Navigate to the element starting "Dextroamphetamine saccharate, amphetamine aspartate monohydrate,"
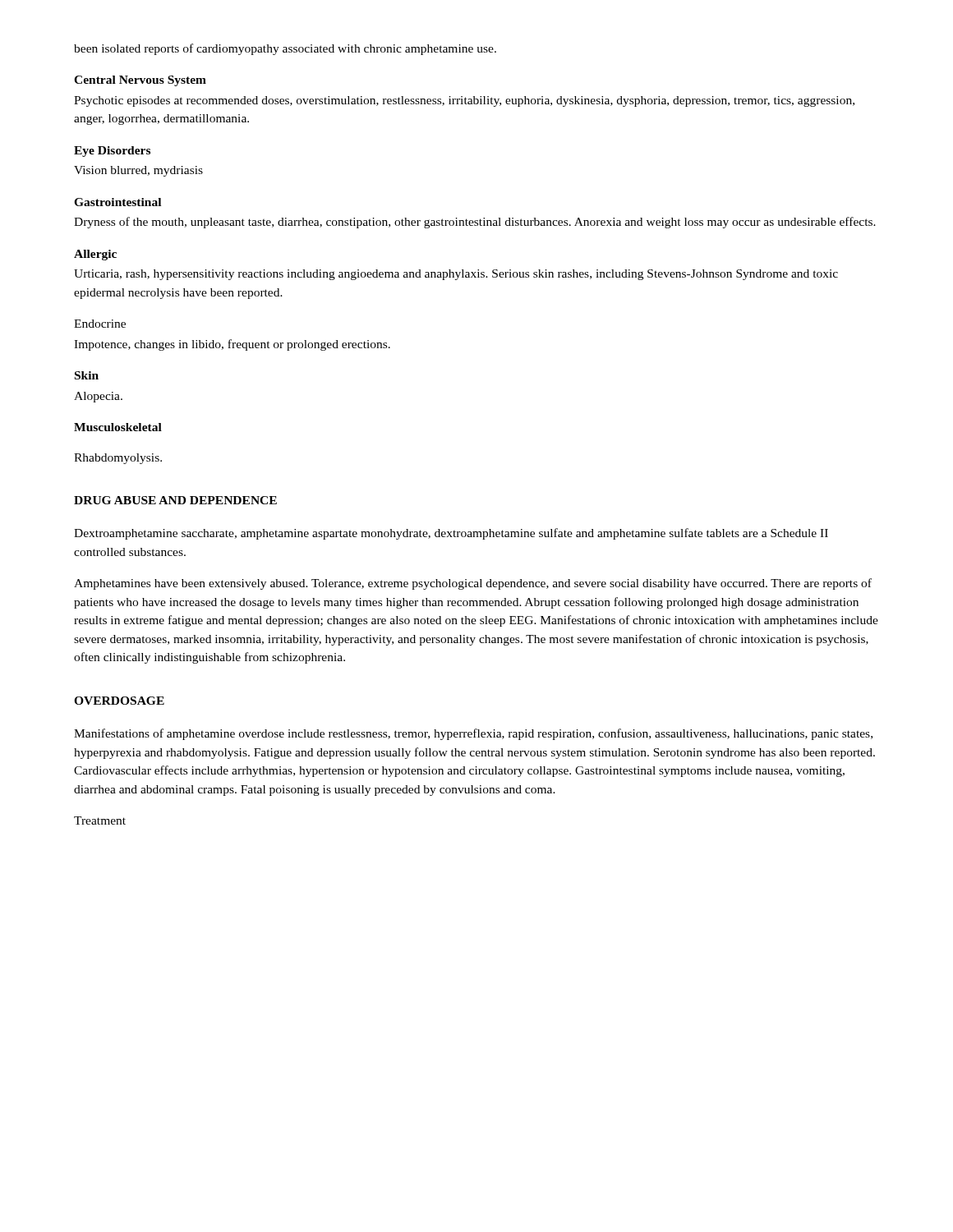 coord(451,542)
